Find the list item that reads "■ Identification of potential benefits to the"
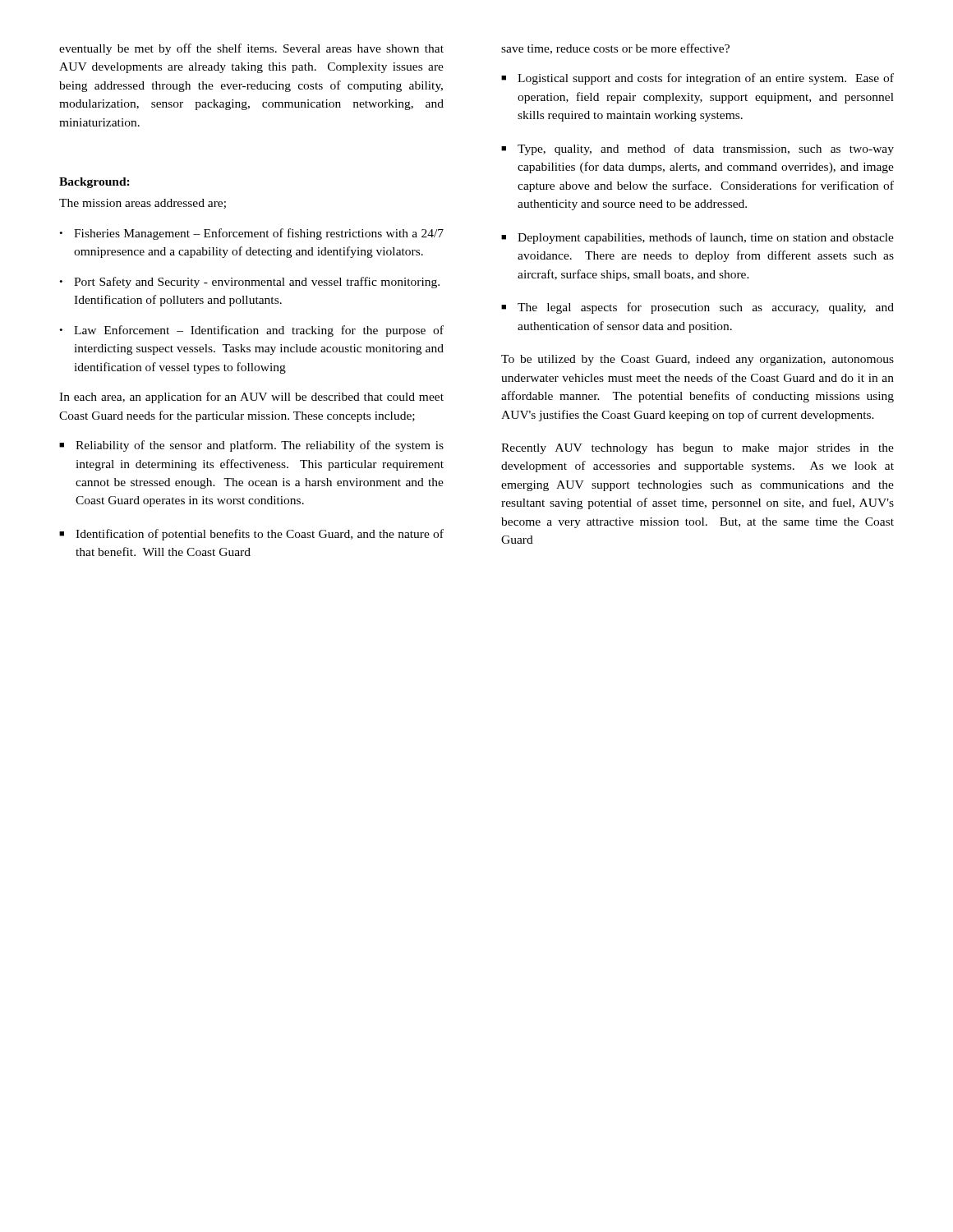This screenshot has height=1232, width=953. pos(251,543)
